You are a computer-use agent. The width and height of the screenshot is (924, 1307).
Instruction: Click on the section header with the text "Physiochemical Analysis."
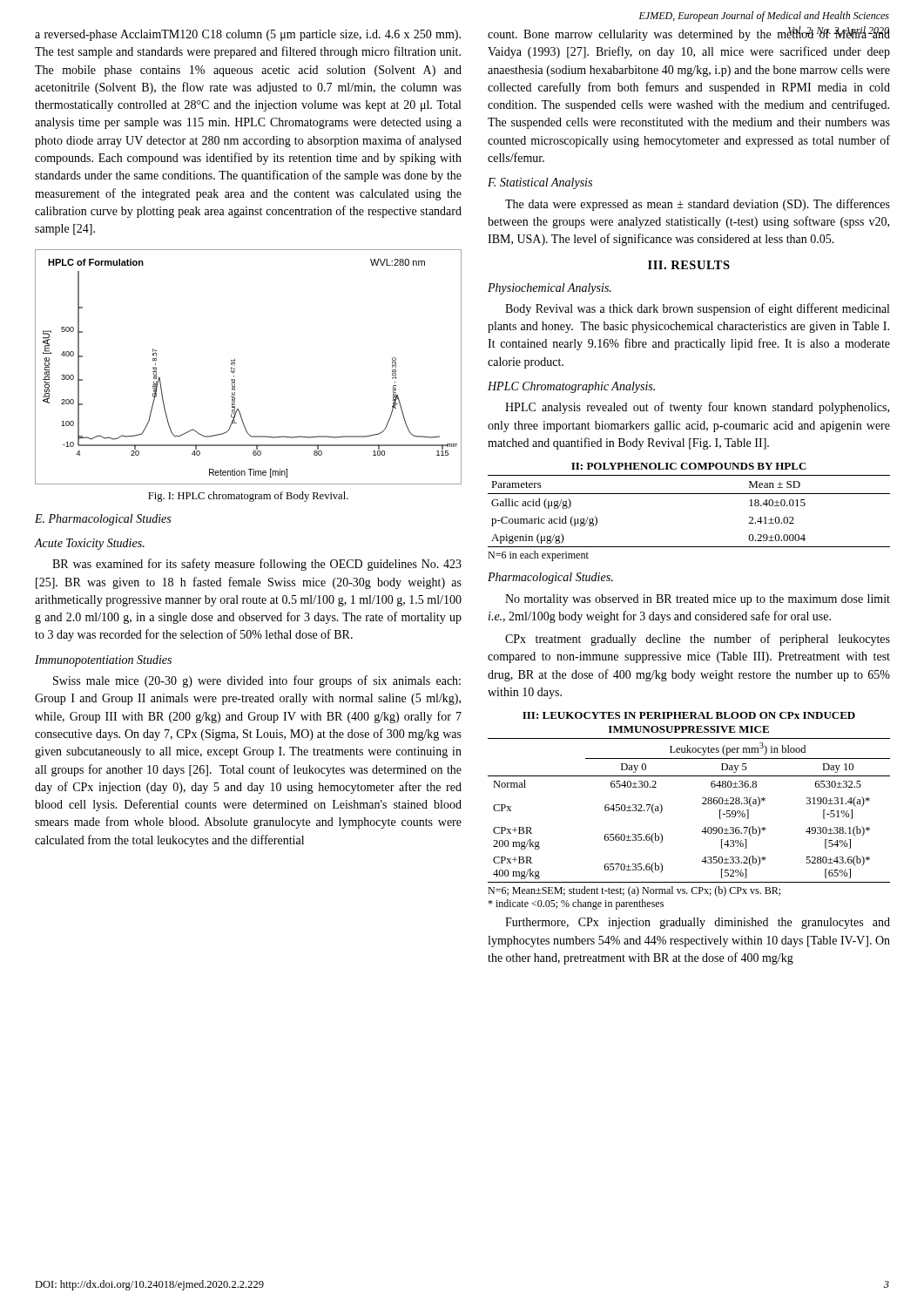pyautogui.click(x=550, y=289)
